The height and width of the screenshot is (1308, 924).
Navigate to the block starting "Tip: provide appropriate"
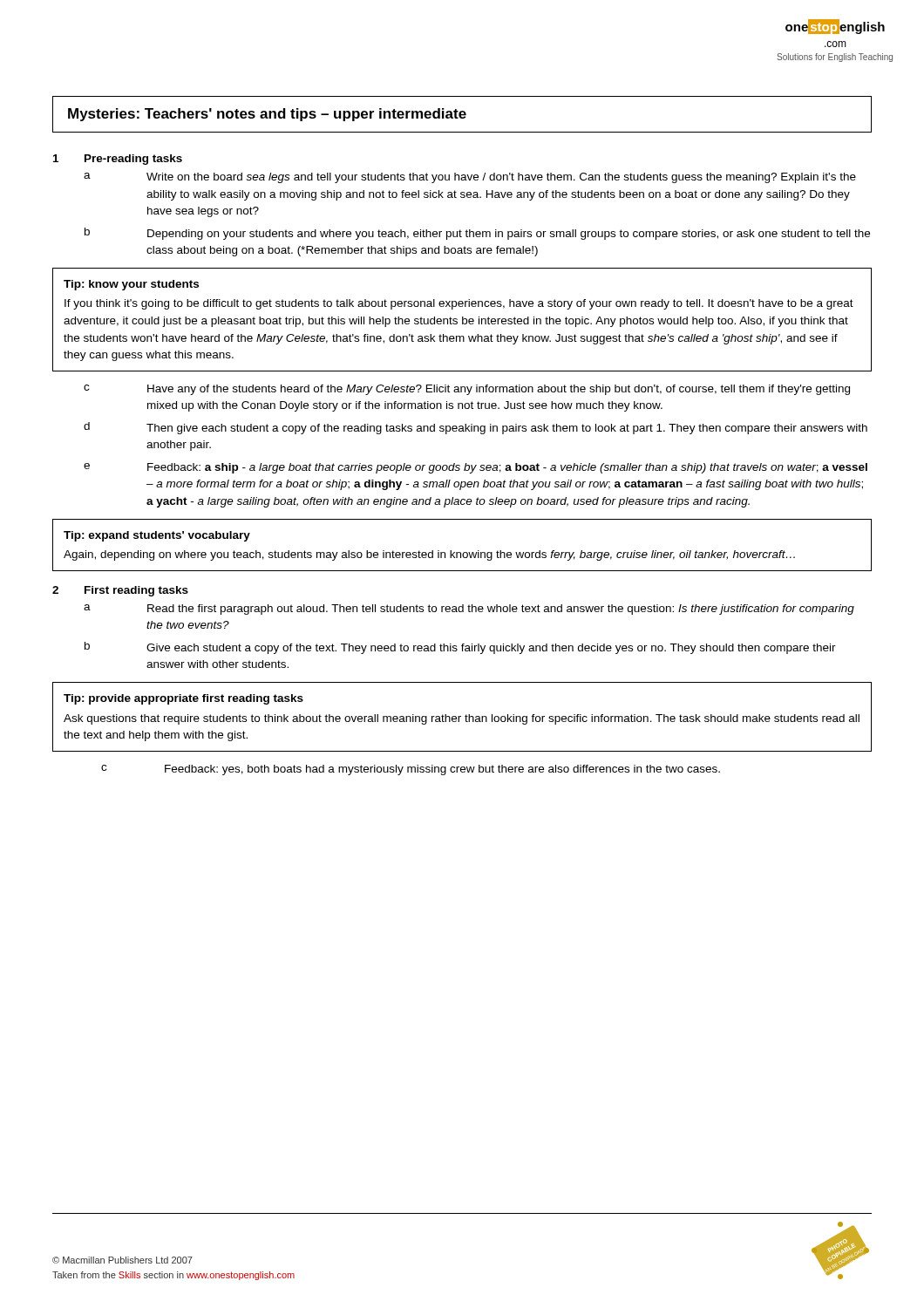click(462, 715)
